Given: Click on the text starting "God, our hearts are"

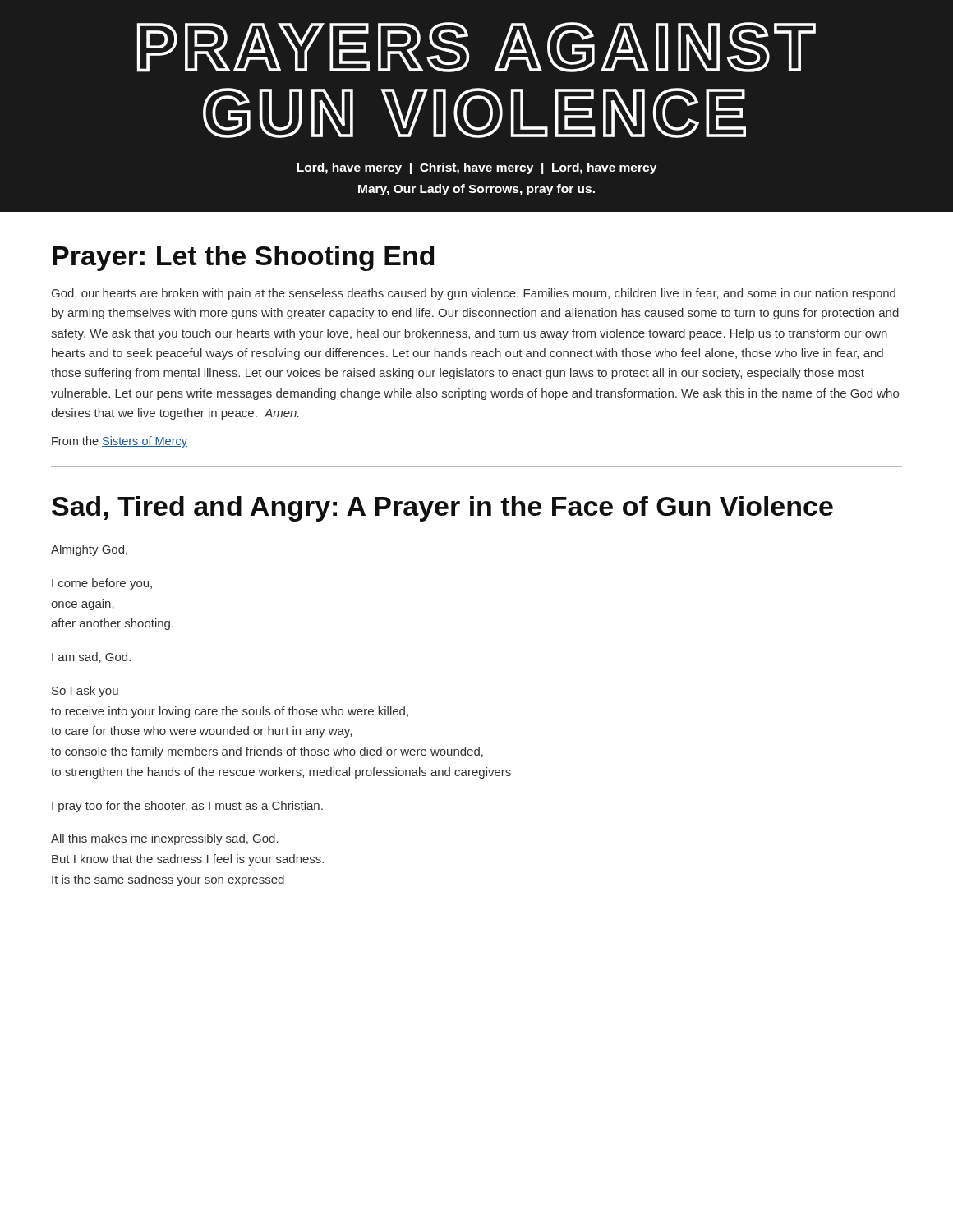Looking at the screenshot, I should coord(475,353).
